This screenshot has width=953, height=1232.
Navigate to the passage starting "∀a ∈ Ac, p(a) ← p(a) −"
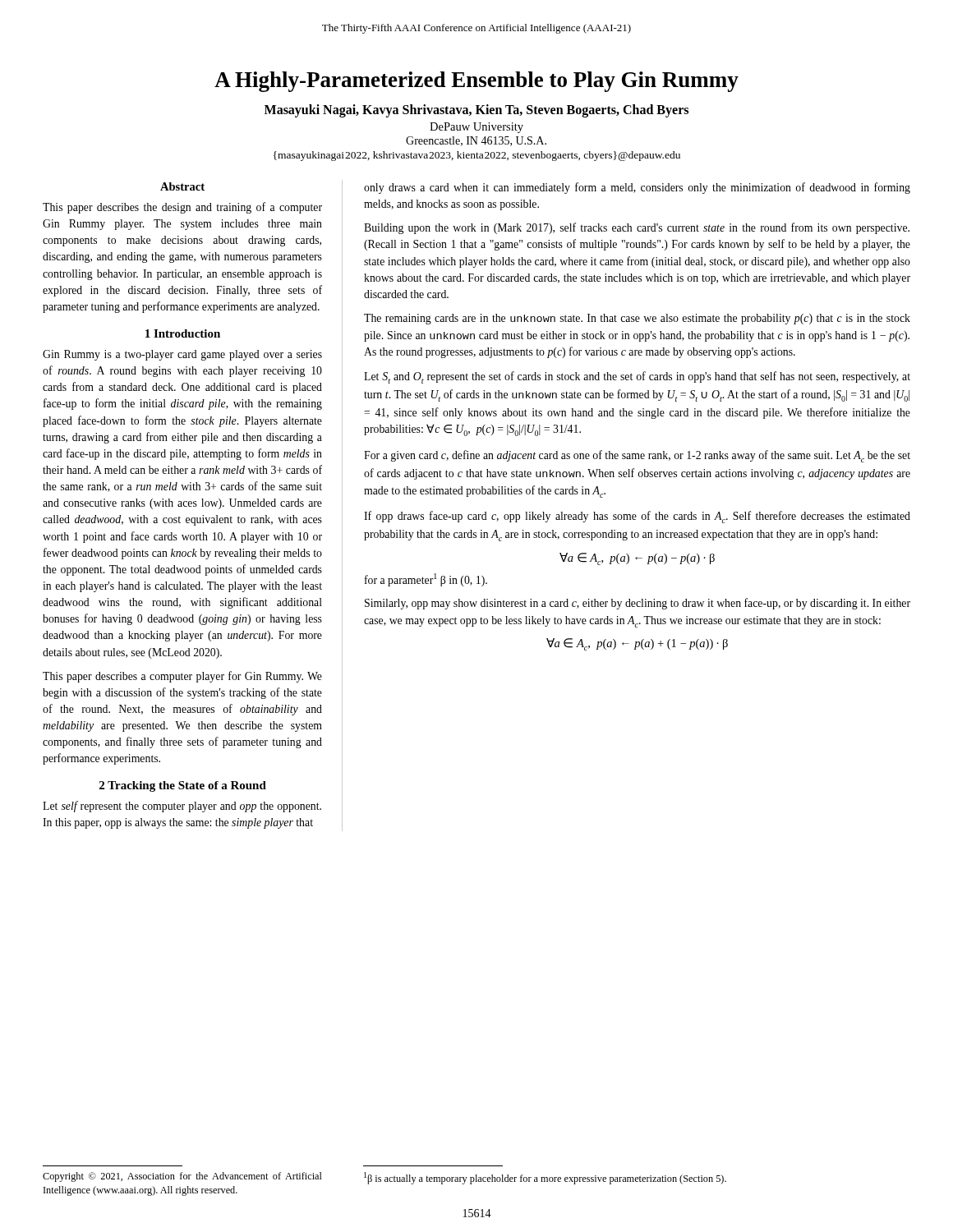pyautogui.click(x=637, y=559)
